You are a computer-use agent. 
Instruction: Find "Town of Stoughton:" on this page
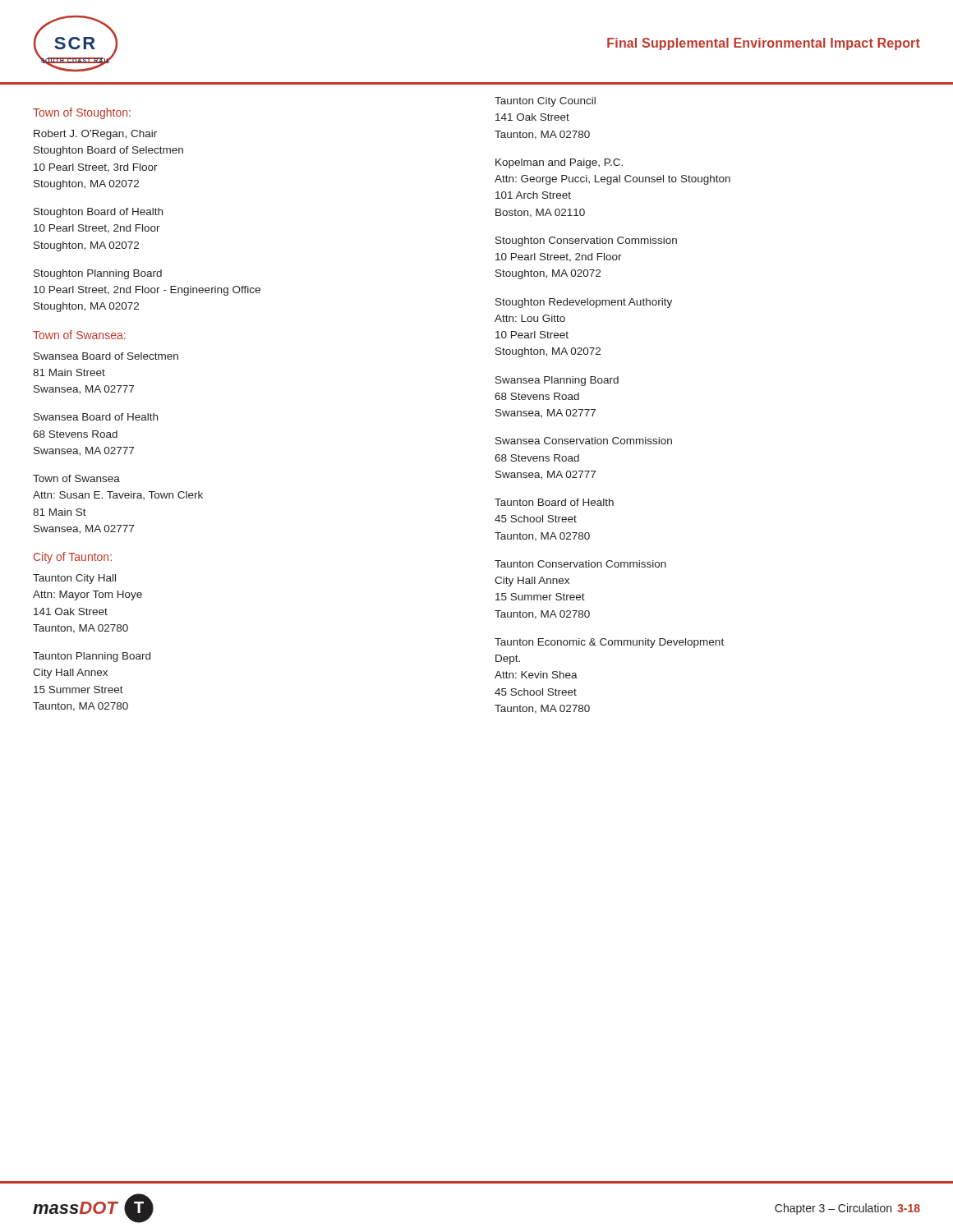point(82,113)
